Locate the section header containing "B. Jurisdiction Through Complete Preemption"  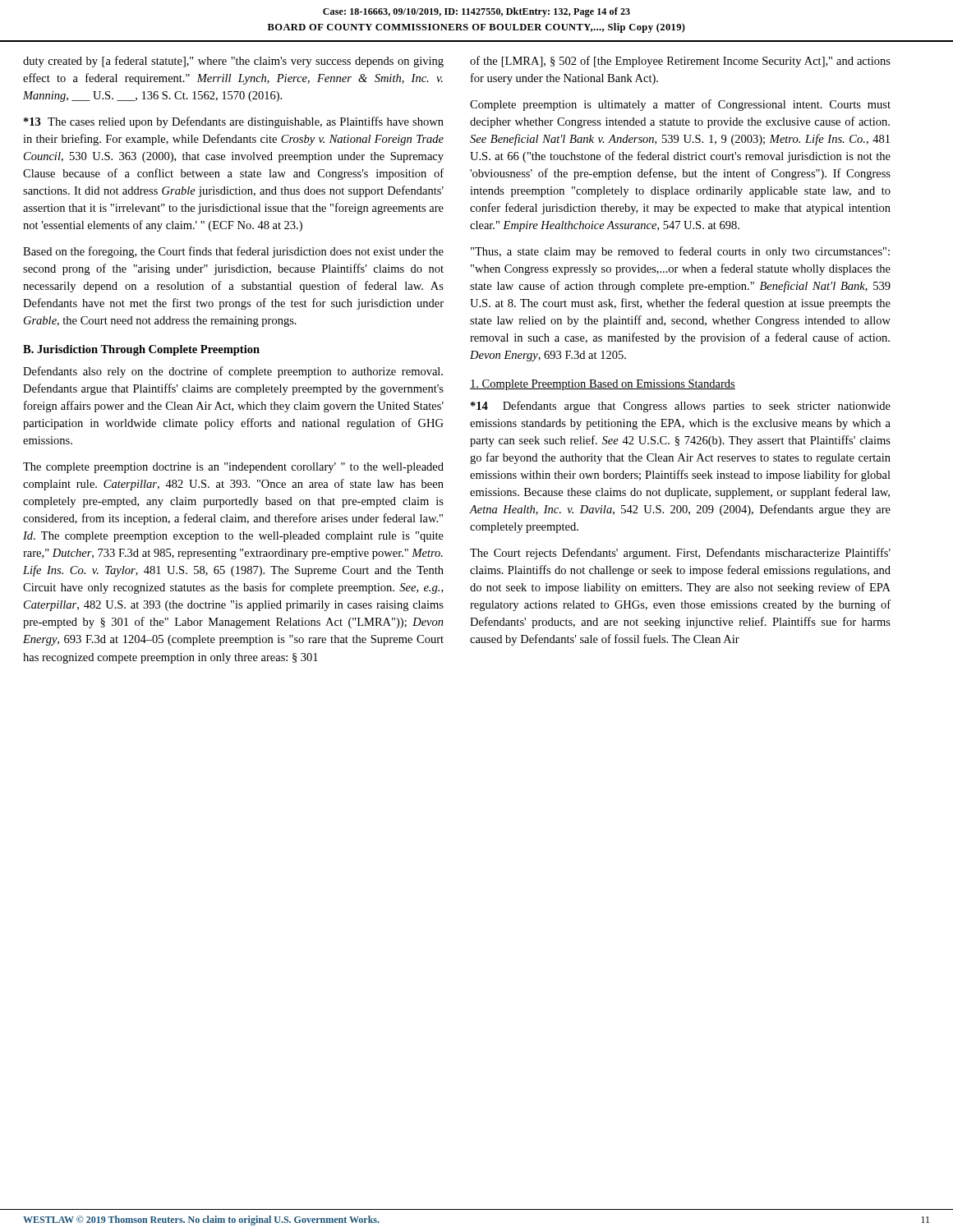[141, 349]
